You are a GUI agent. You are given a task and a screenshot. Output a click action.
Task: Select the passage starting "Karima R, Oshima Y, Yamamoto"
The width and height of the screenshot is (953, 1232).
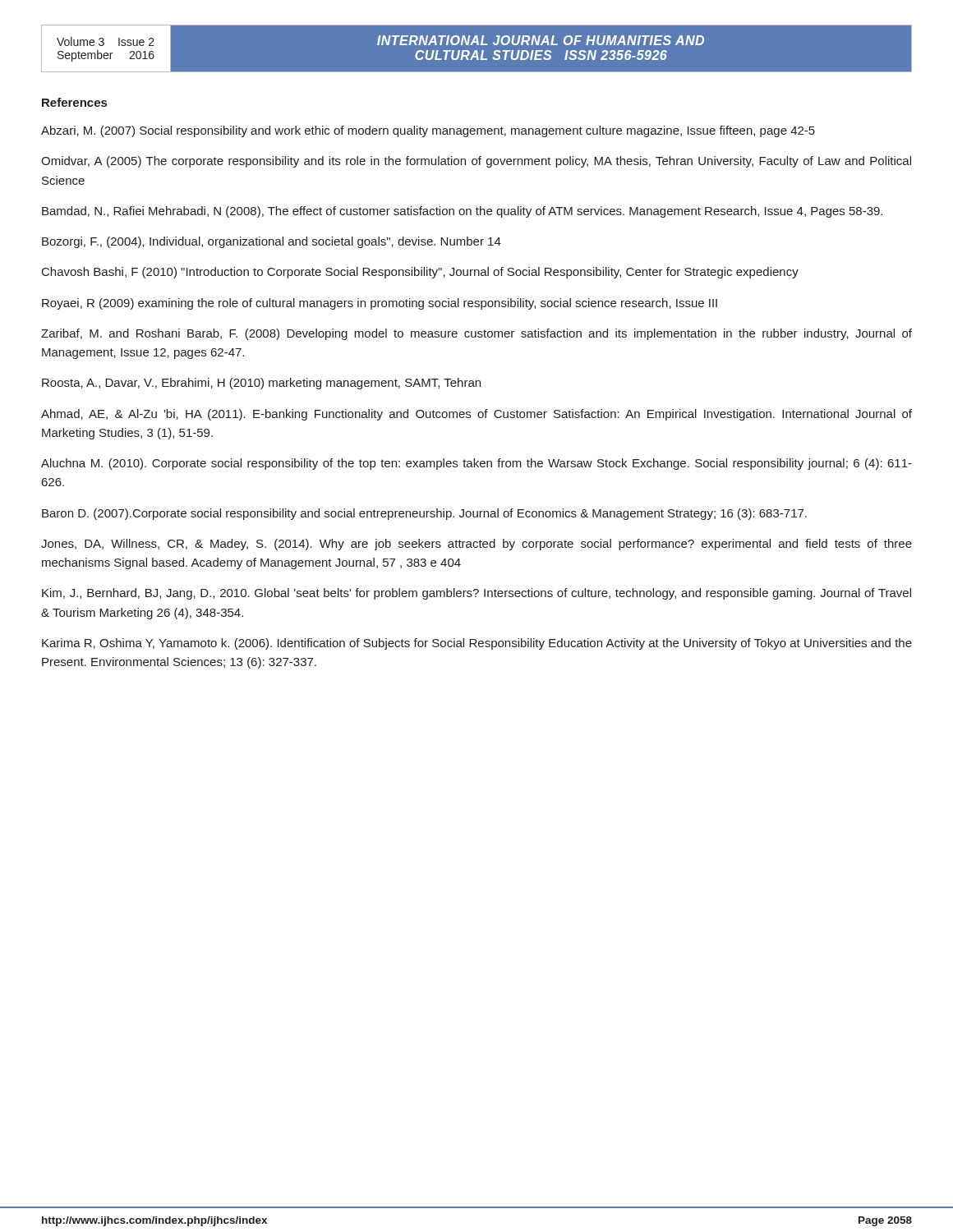[476, 652]
